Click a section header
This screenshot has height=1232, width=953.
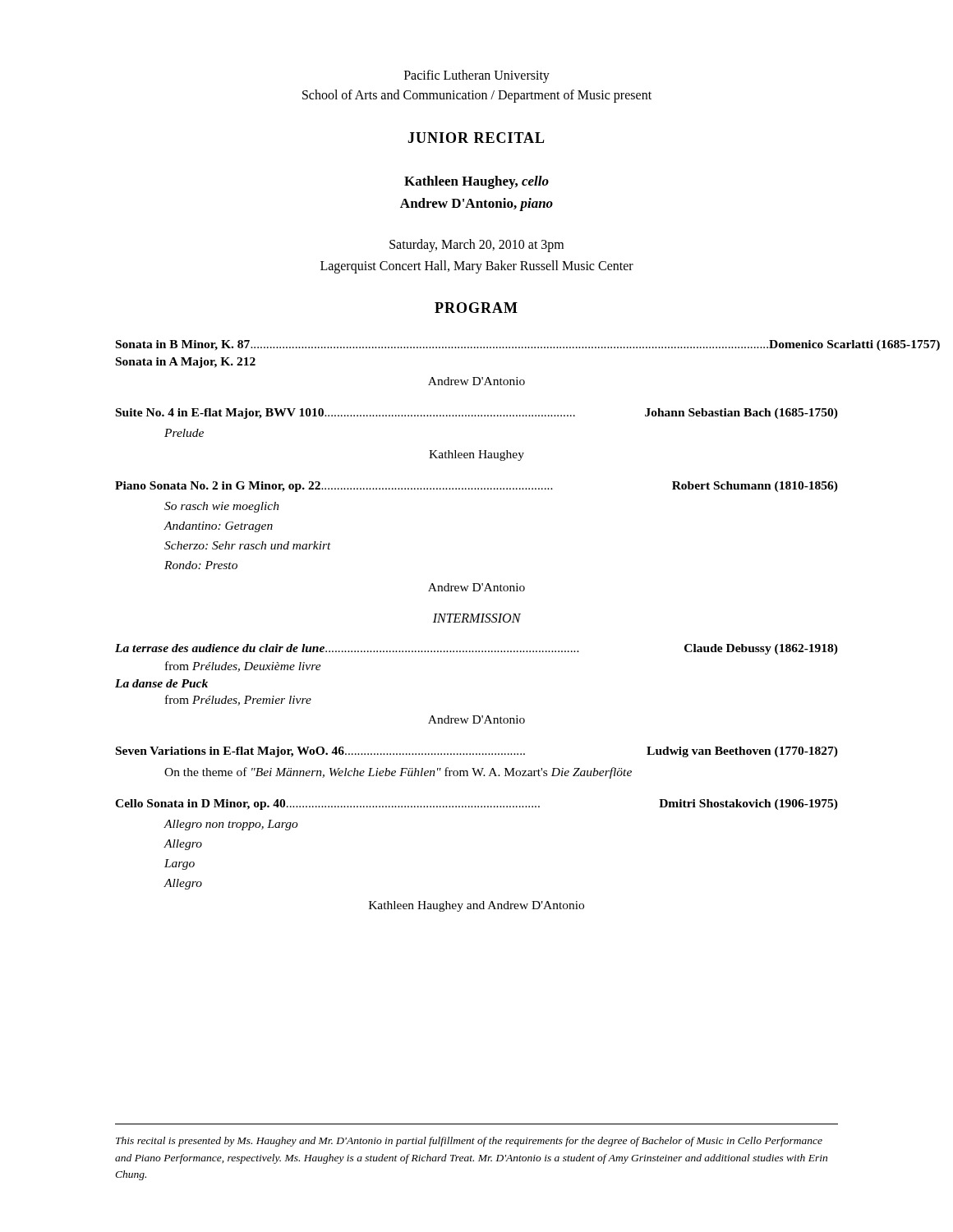tap(476, 308)
